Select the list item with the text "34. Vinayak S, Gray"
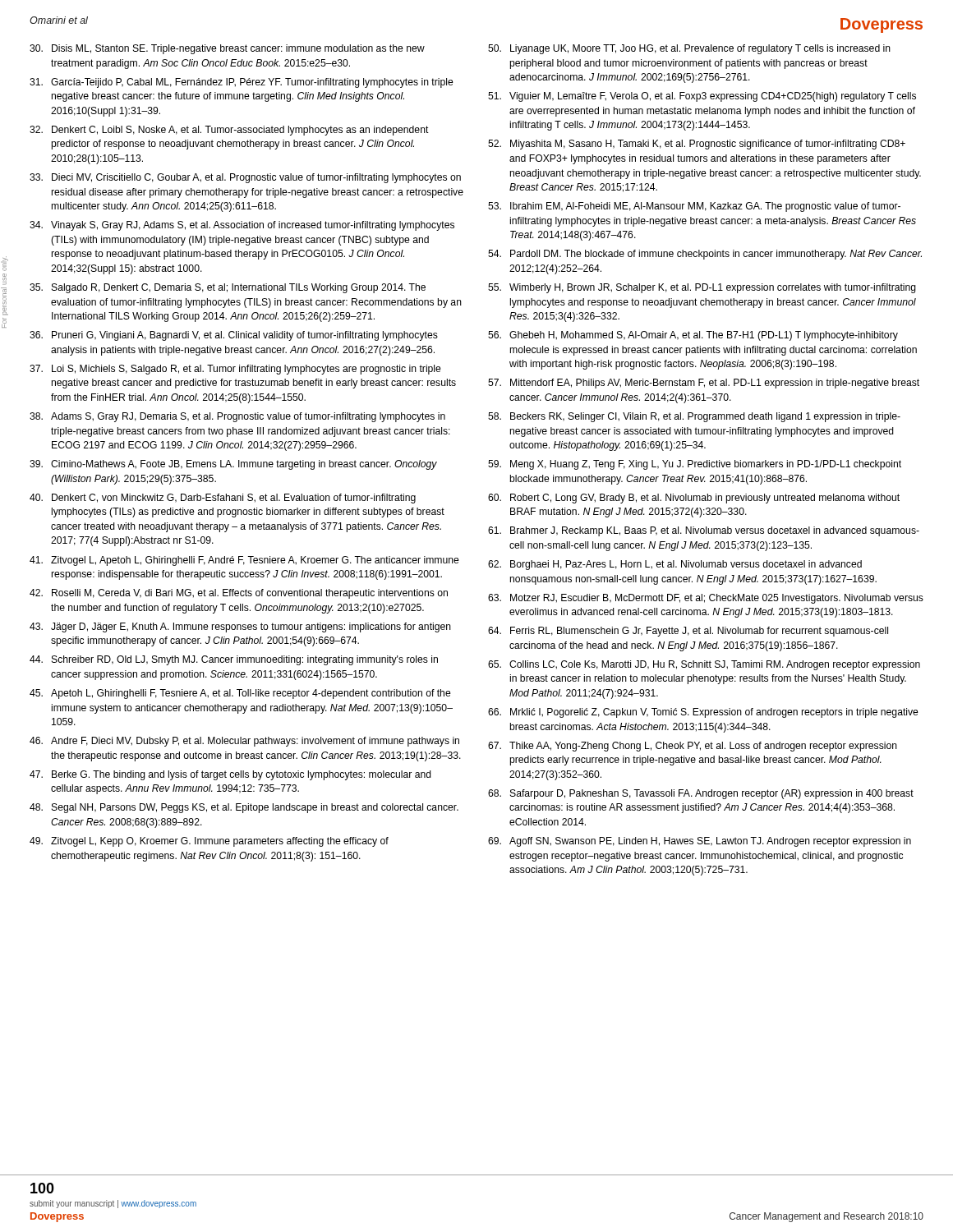The width and height of the screenshot is (953, 1232). 247,248
